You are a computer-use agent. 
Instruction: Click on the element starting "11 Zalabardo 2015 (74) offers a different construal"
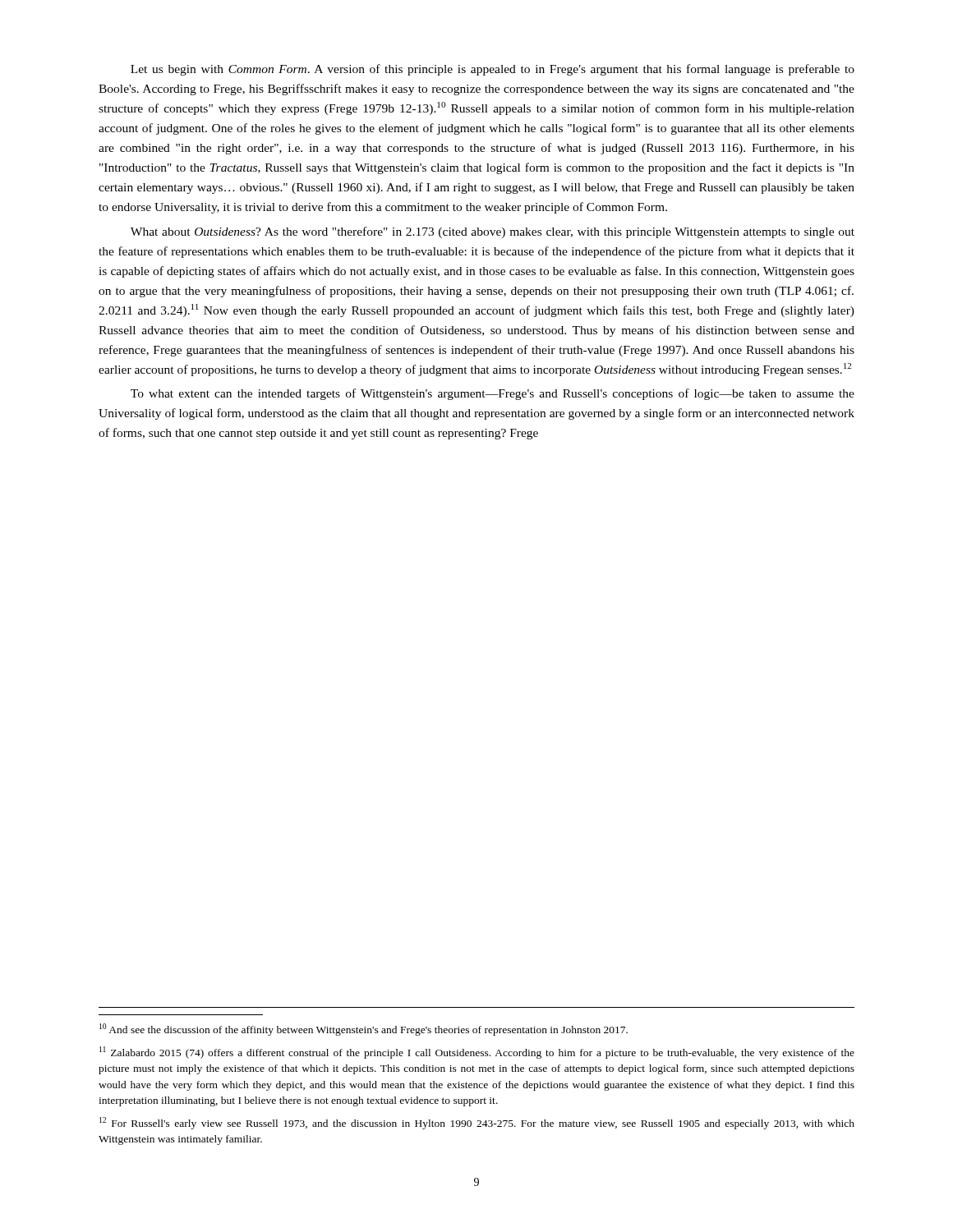(476, 1077)
